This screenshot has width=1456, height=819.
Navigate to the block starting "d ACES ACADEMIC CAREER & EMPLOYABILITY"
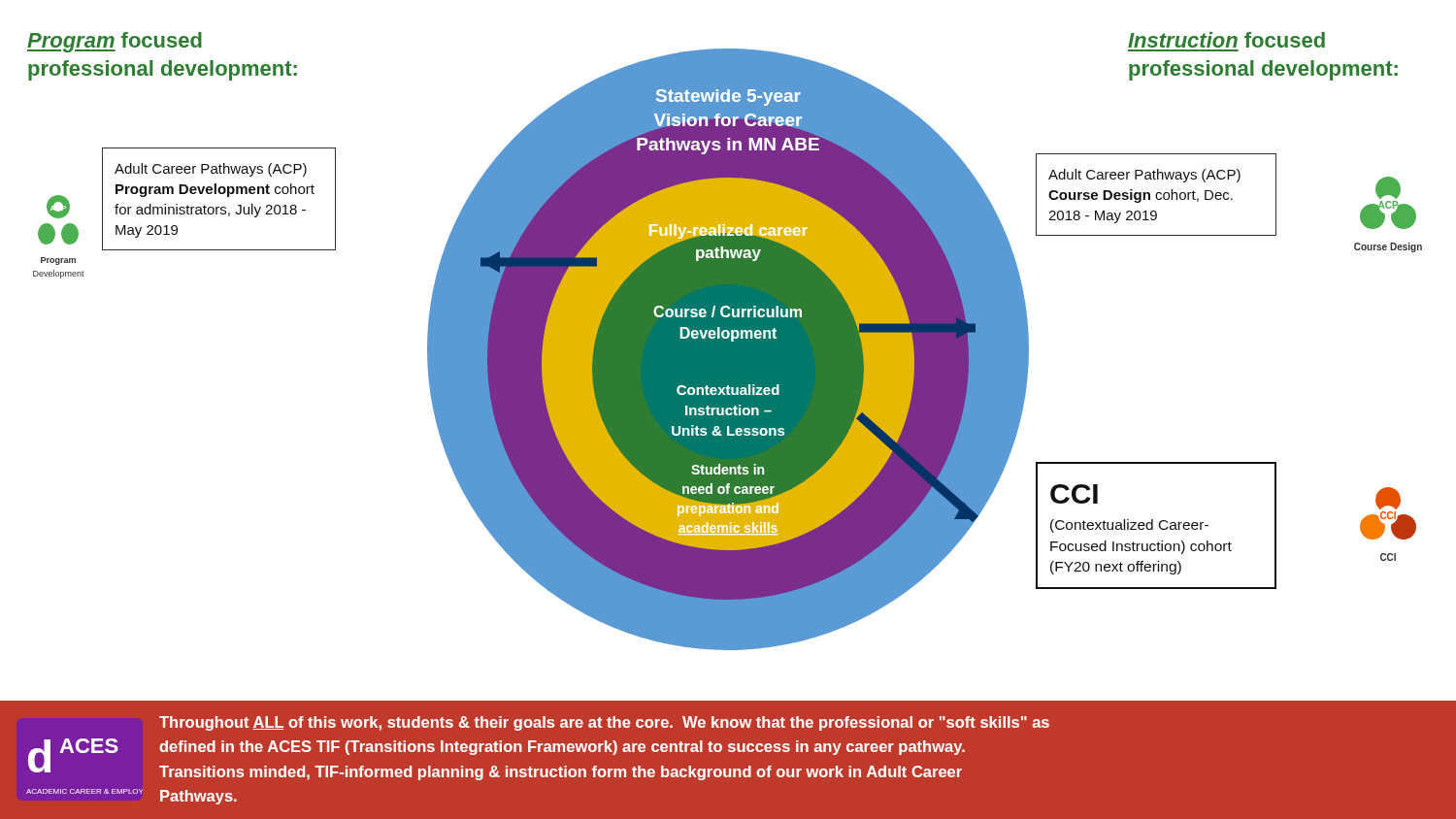pyautogui.click(x=728, y=760)
